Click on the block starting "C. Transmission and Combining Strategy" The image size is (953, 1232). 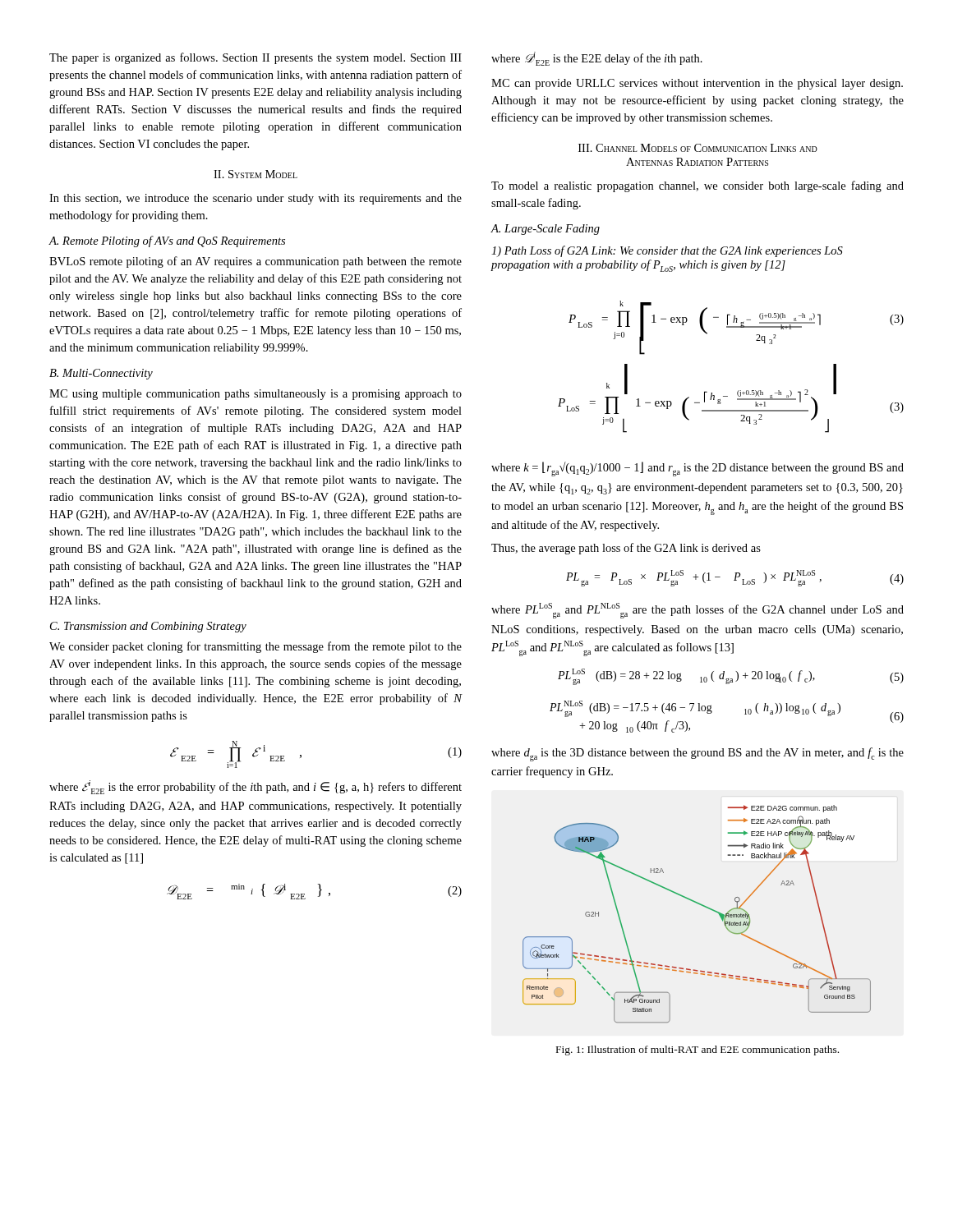[x=148, y=626]
